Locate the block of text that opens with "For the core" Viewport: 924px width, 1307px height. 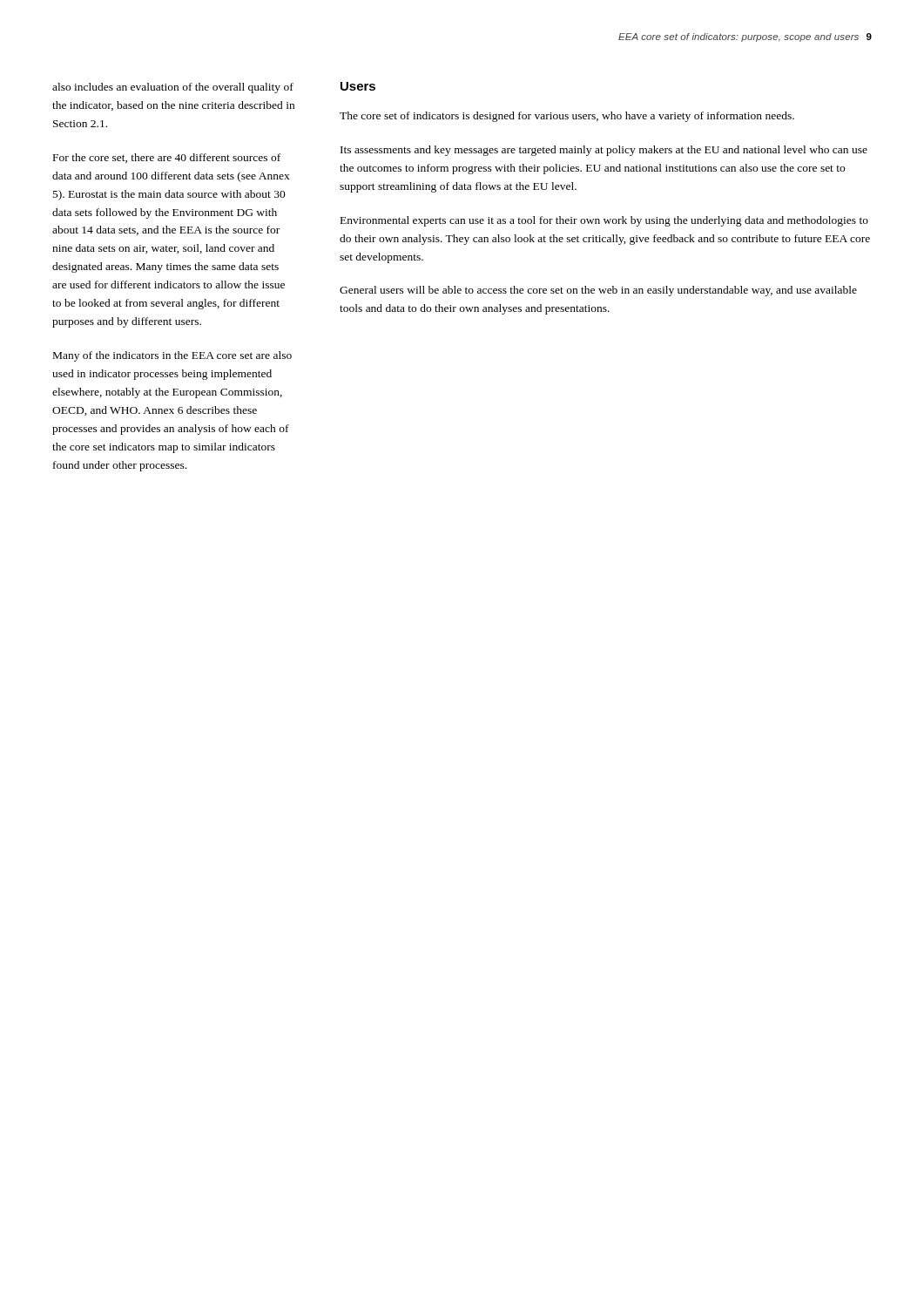pos(171,239)
